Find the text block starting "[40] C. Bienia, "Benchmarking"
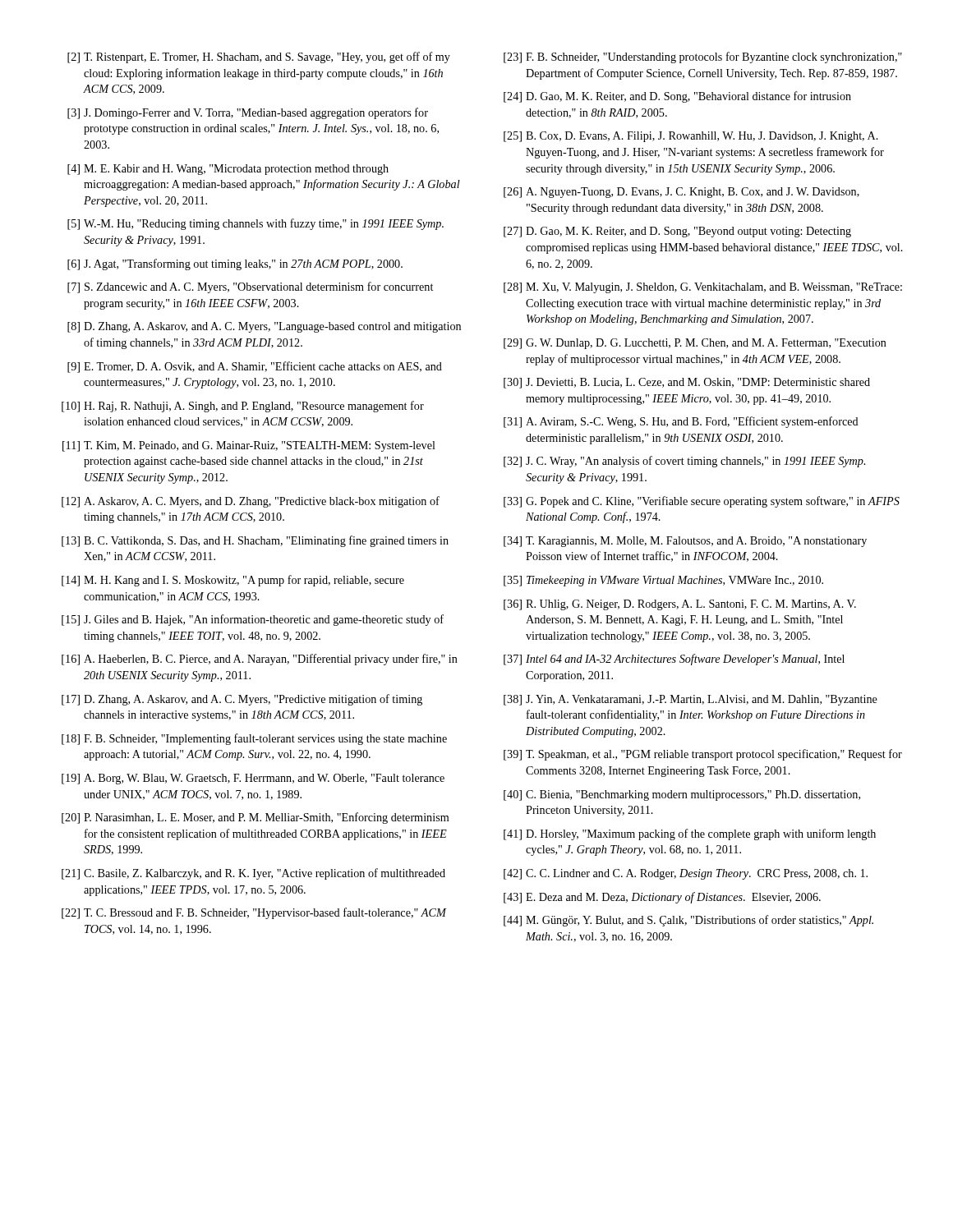Viewport: 953px width, 1232px height. [x=698, y=803]
